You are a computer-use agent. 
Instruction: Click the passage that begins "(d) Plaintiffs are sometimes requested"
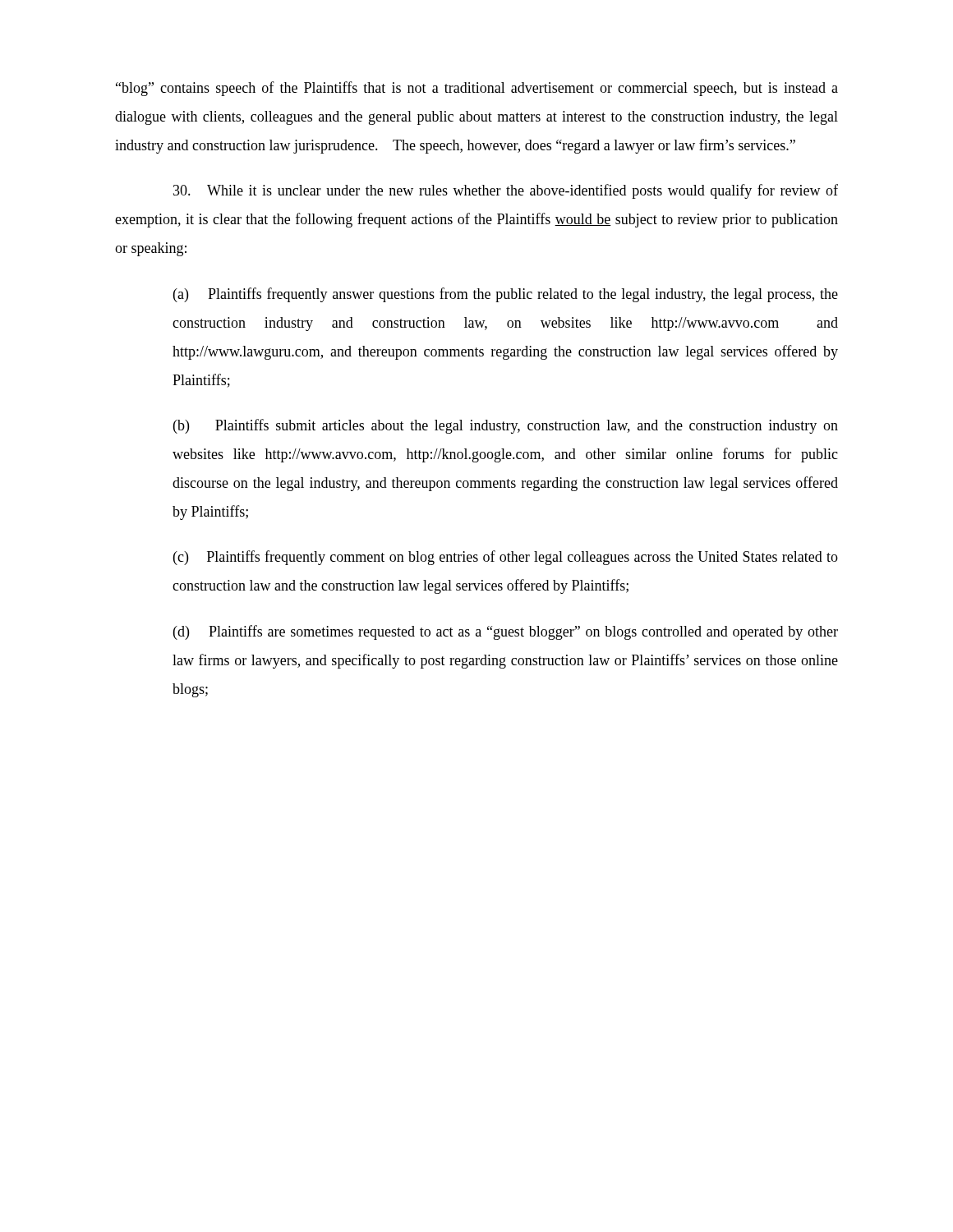(x=505, y=660)
